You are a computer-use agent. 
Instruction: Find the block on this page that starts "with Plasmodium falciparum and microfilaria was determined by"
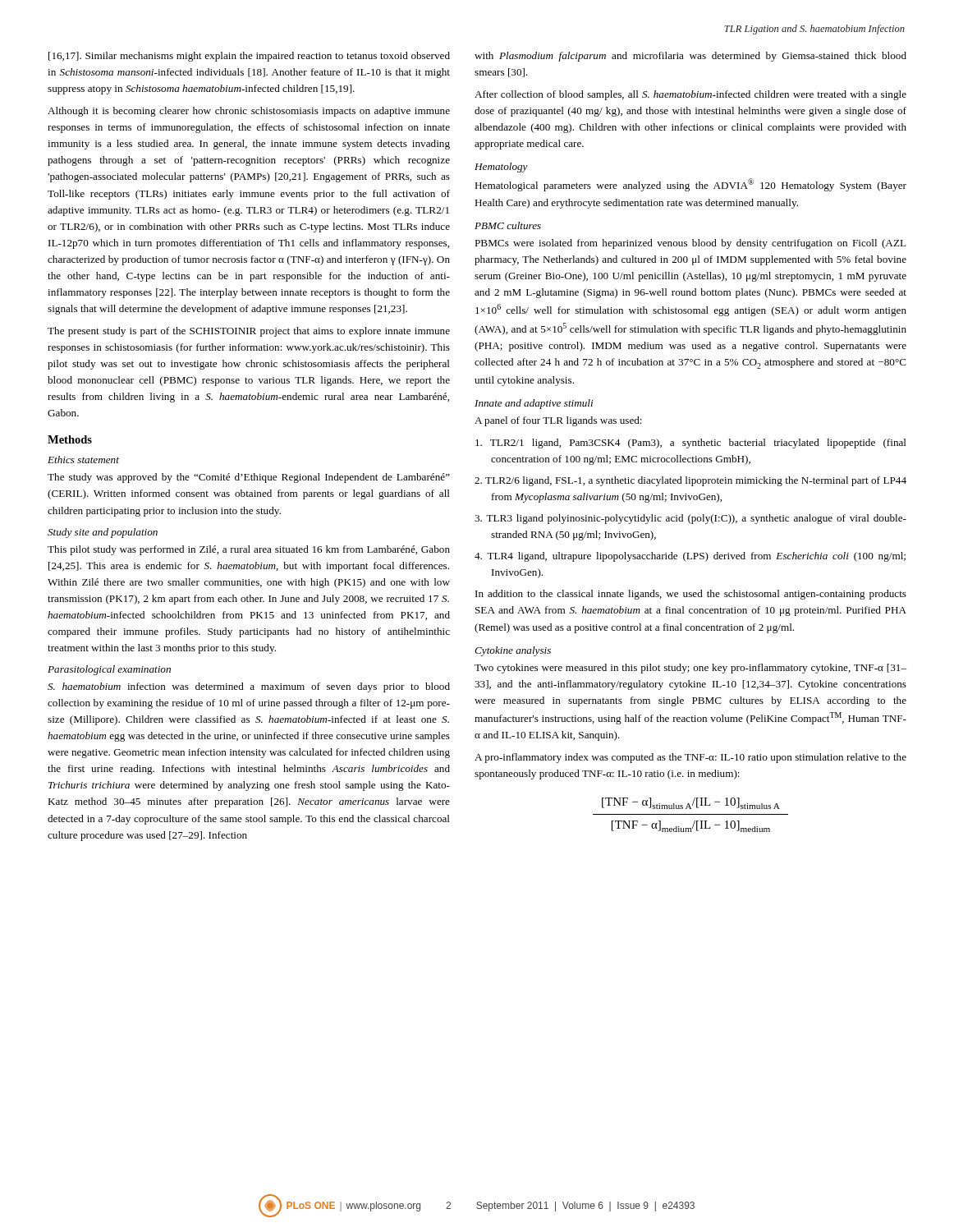pyautogui.click(x=690, y=64)
